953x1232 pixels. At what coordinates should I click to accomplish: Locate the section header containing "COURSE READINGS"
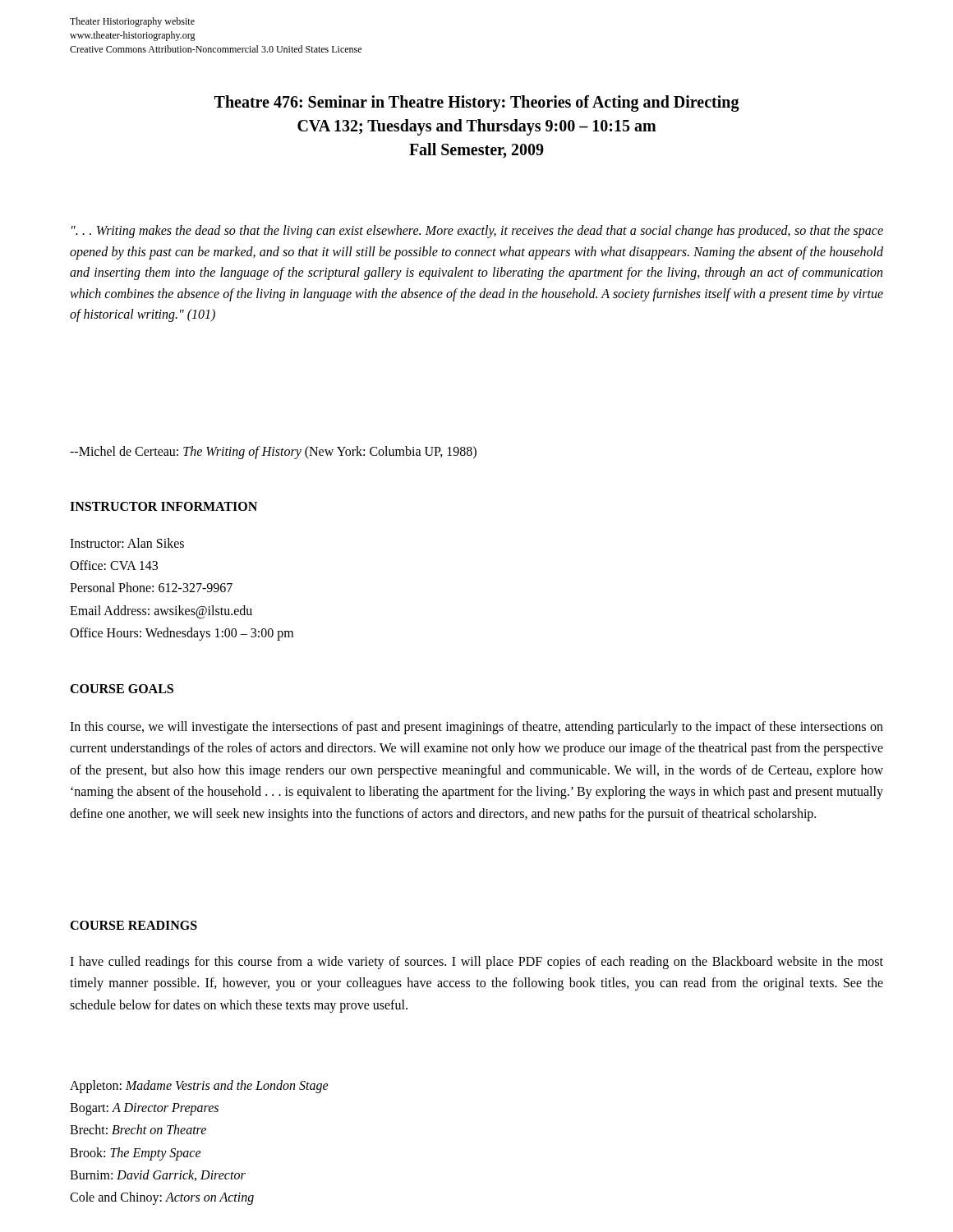click(134, 925)
